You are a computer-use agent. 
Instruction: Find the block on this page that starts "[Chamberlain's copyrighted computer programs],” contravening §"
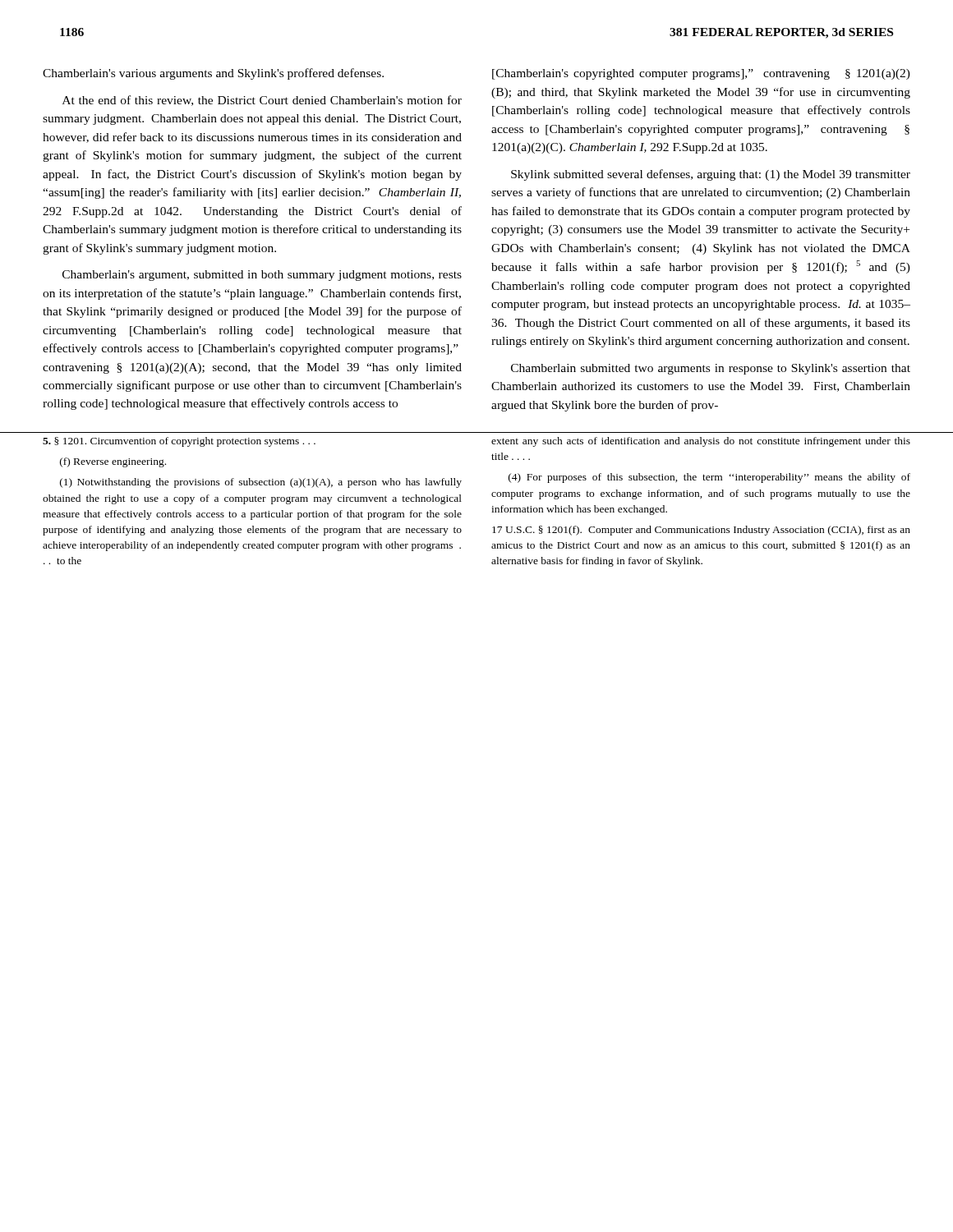point(701,239)
